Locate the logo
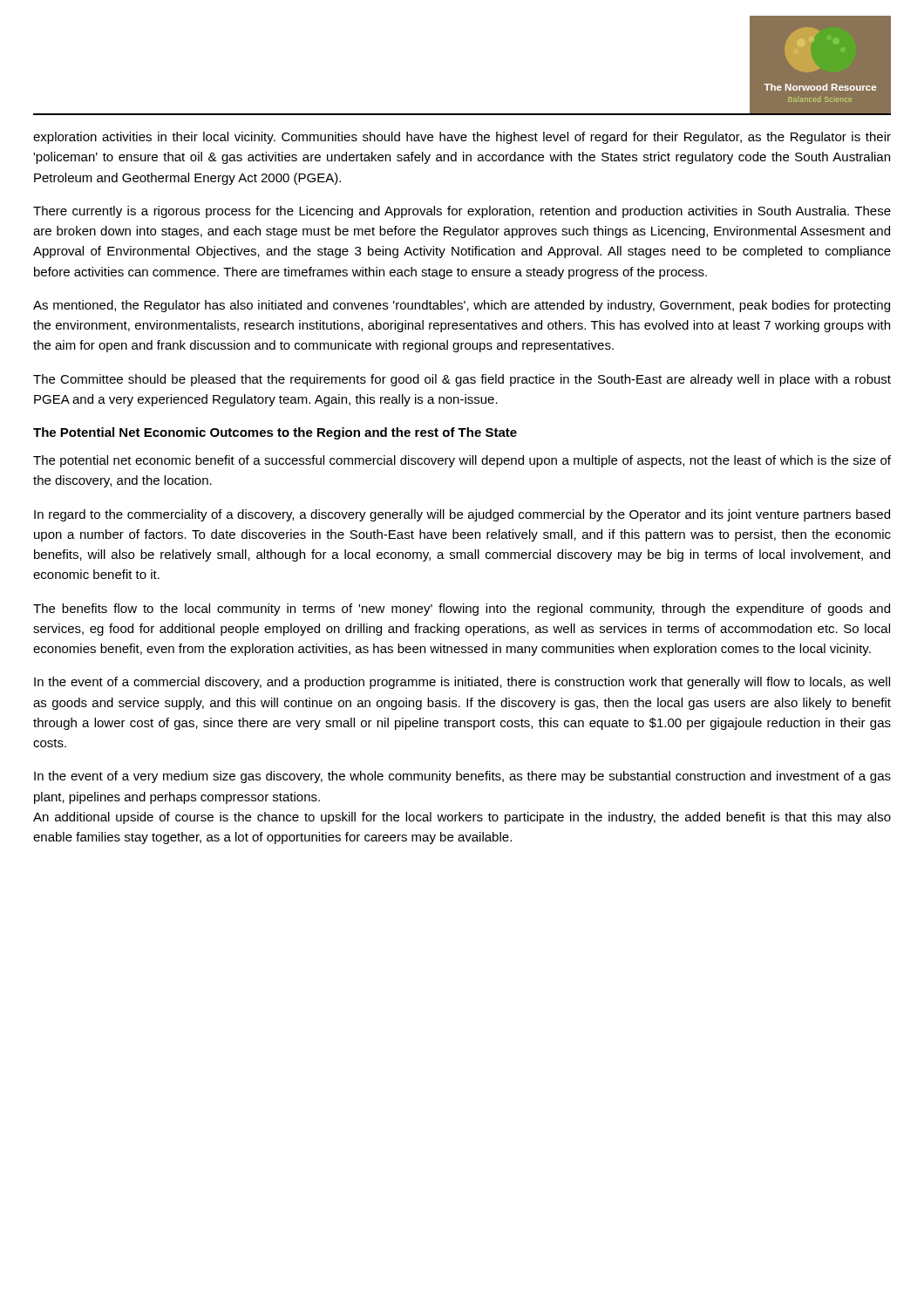The height and width of the screenshot is (1308, 924). coord(820,65)
